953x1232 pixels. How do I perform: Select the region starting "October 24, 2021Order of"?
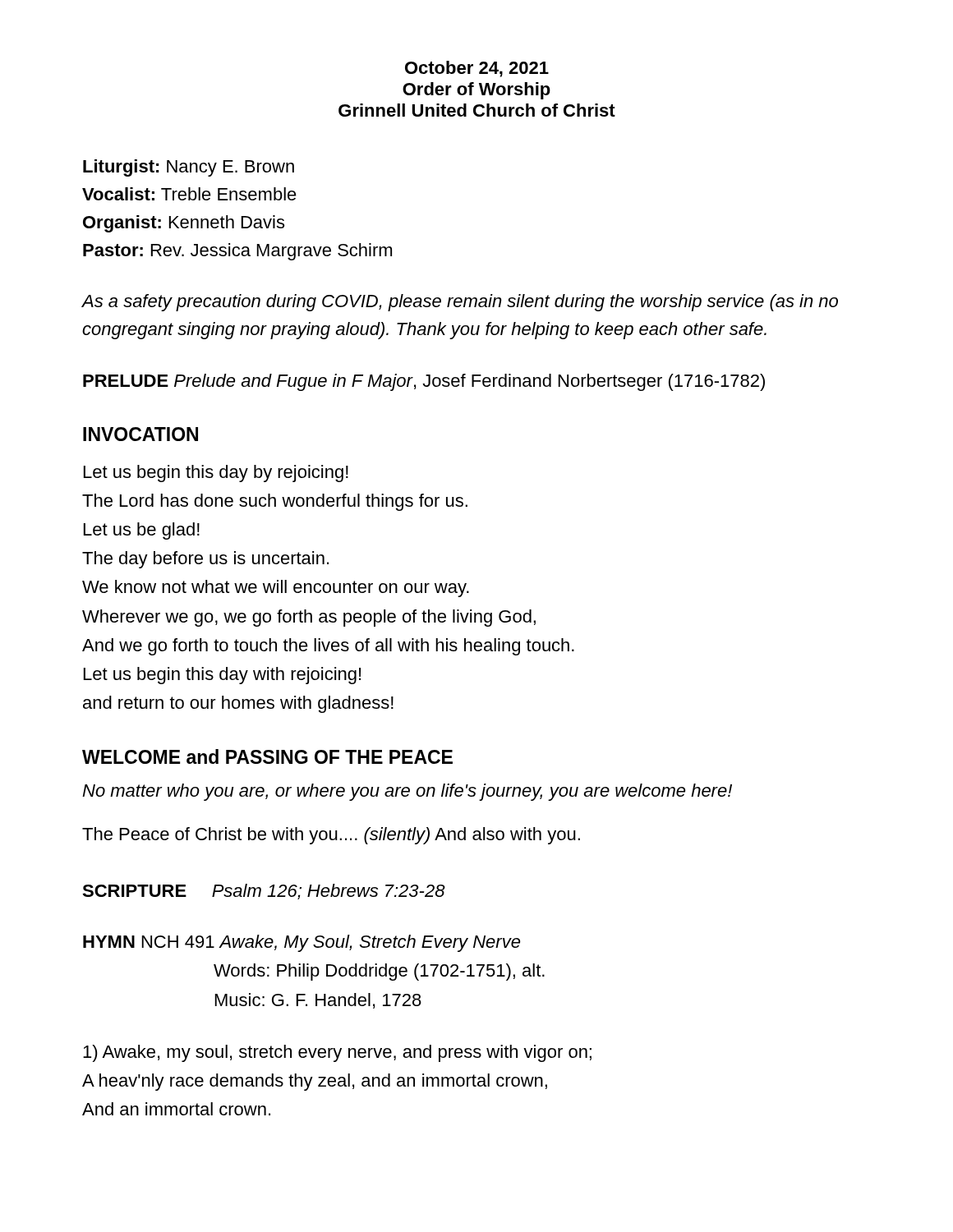point(476,89)
